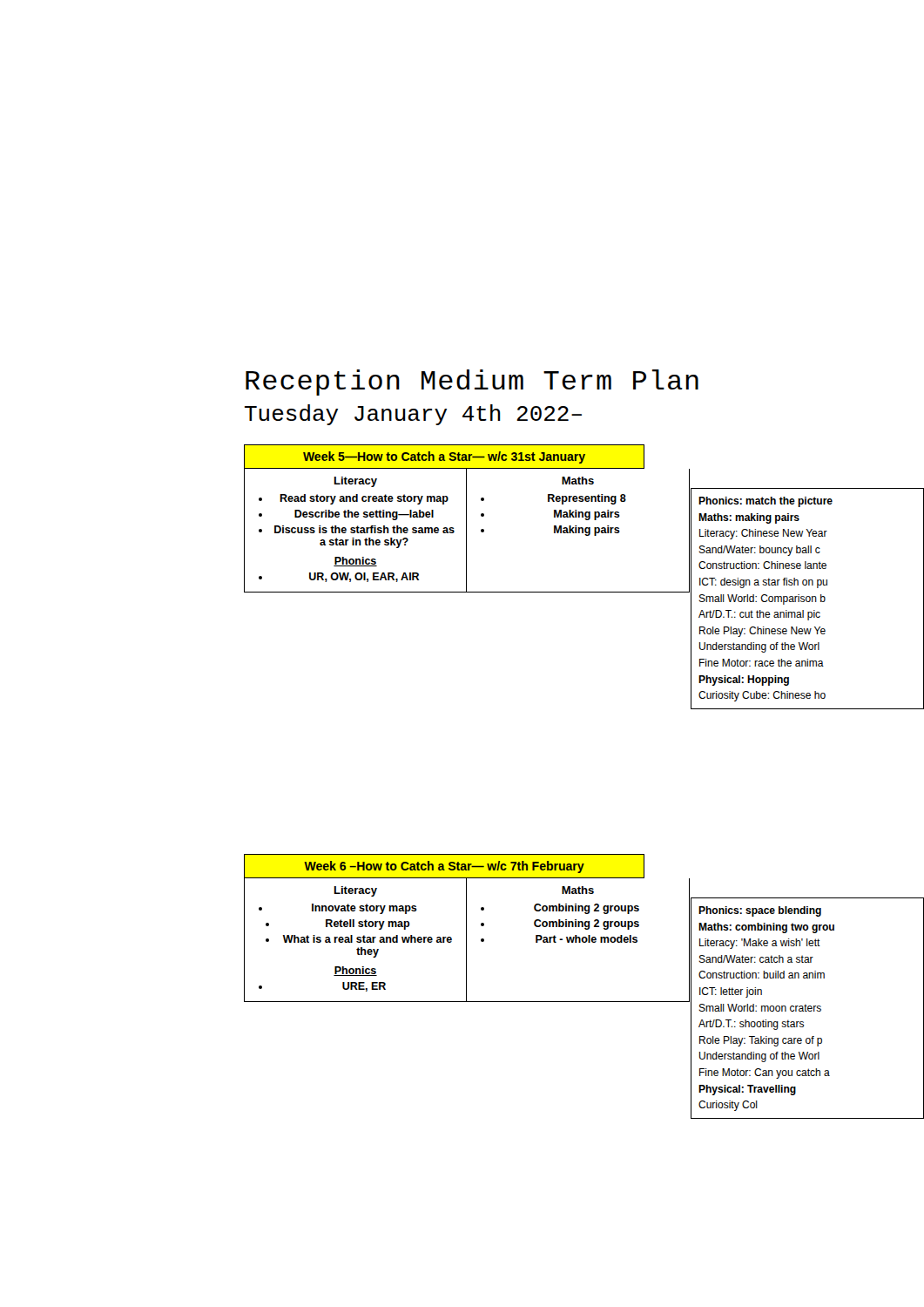Locate the title that says "Reception Medium Term"
This screenshot has height=1307, width=924.
(584, 382)
